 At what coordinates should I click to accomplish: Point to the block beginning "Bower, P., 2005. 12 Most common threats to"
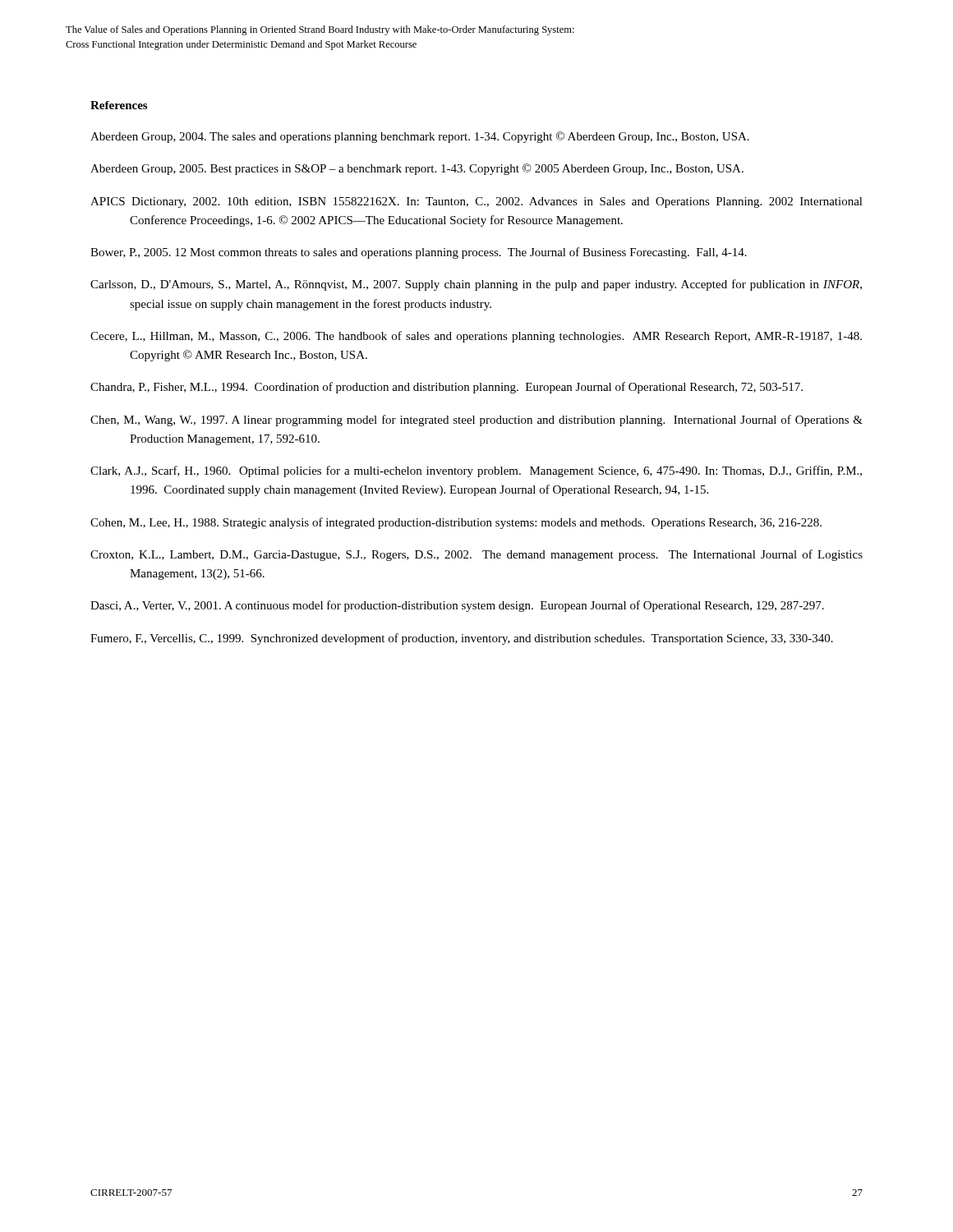coord(419,252)
